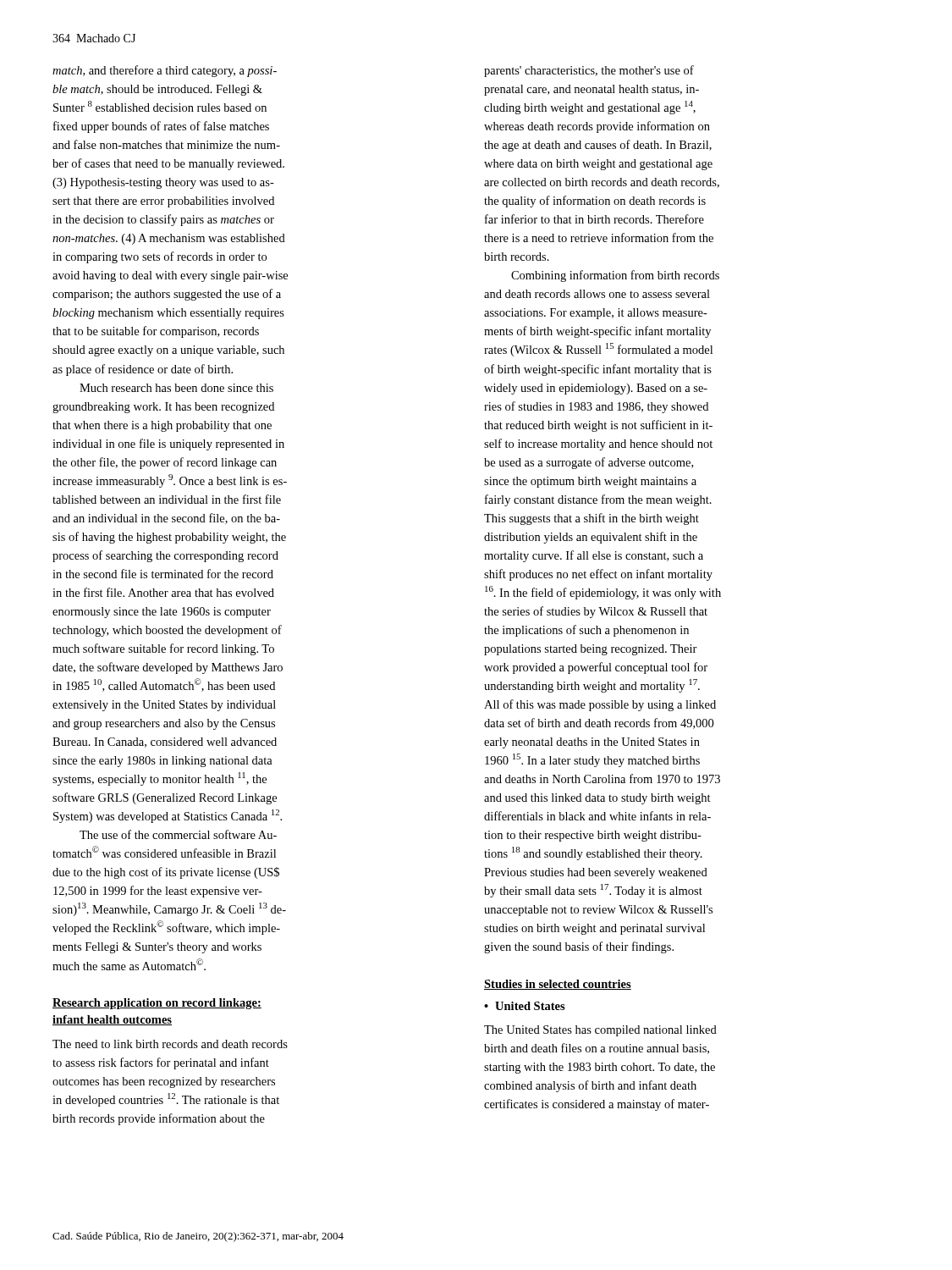
Task: Find the block starting "The need to"
Action: click(x=248, y=1081)
